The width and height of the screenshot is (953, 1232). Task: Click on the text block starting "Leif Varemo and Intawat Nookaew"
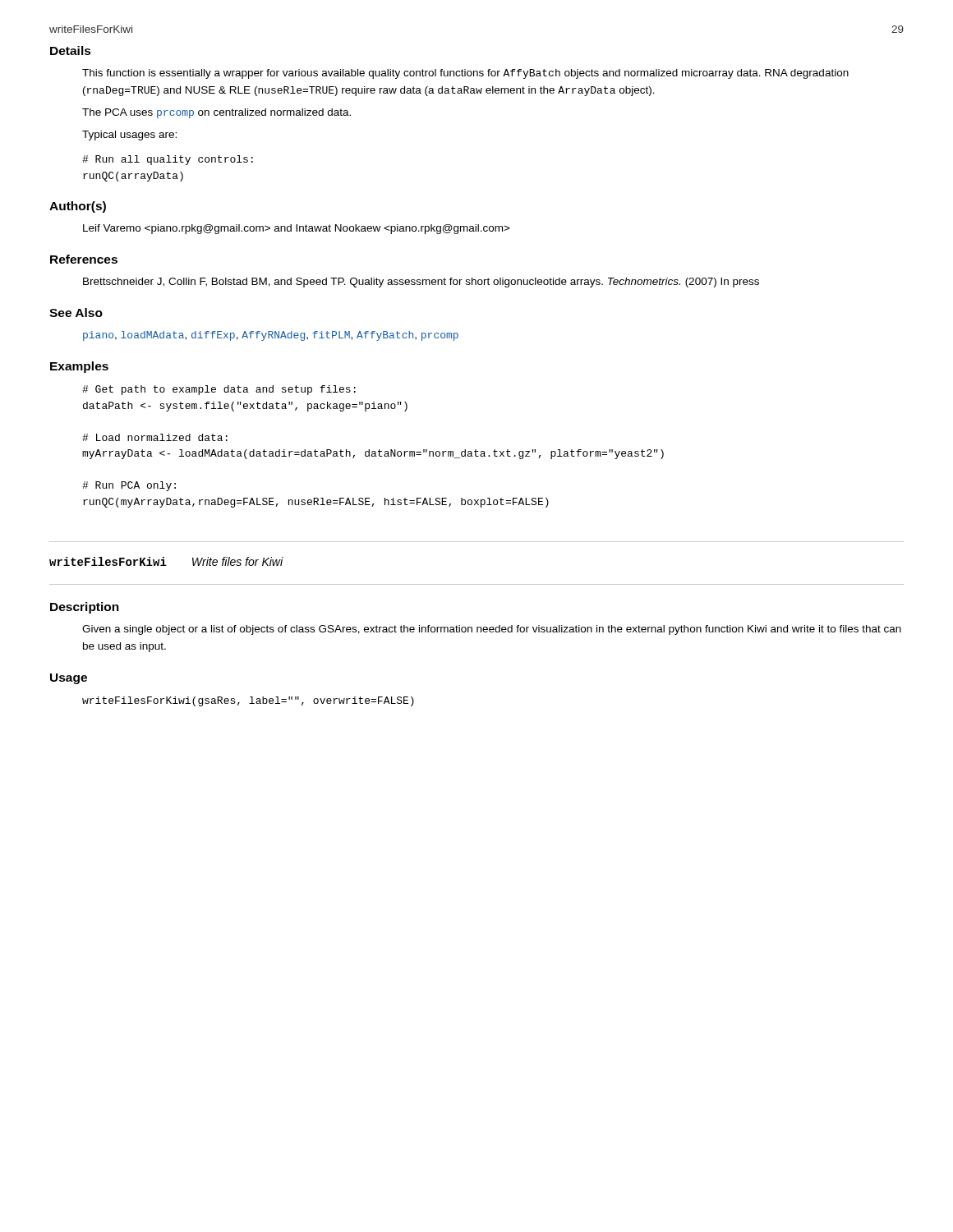pyautogui.click(x=296, y=228)
